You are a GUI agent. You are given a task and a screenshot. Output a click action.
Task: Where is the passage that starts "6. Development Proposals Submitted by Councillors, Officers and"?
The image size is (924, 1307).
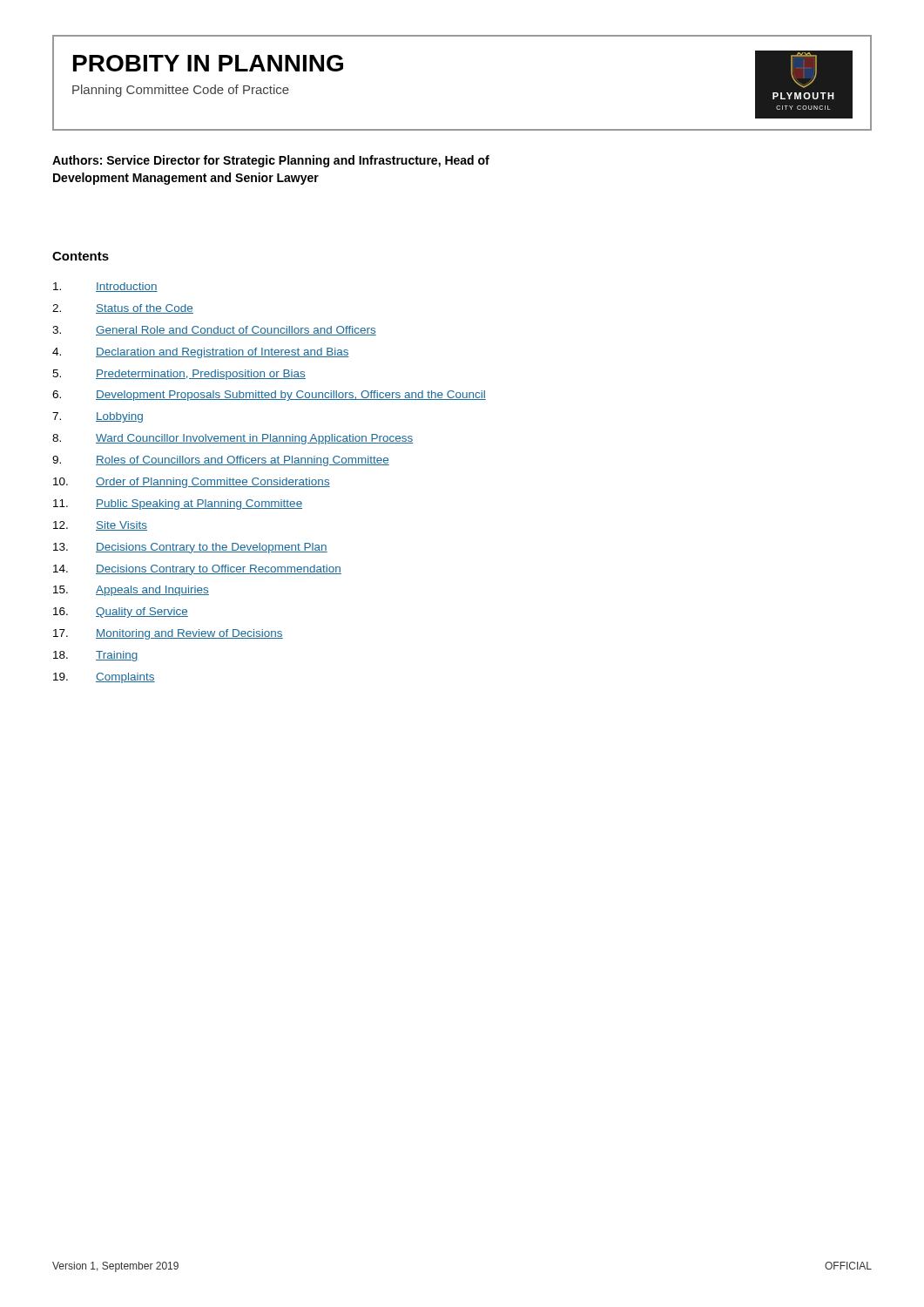tap(269, 395)
